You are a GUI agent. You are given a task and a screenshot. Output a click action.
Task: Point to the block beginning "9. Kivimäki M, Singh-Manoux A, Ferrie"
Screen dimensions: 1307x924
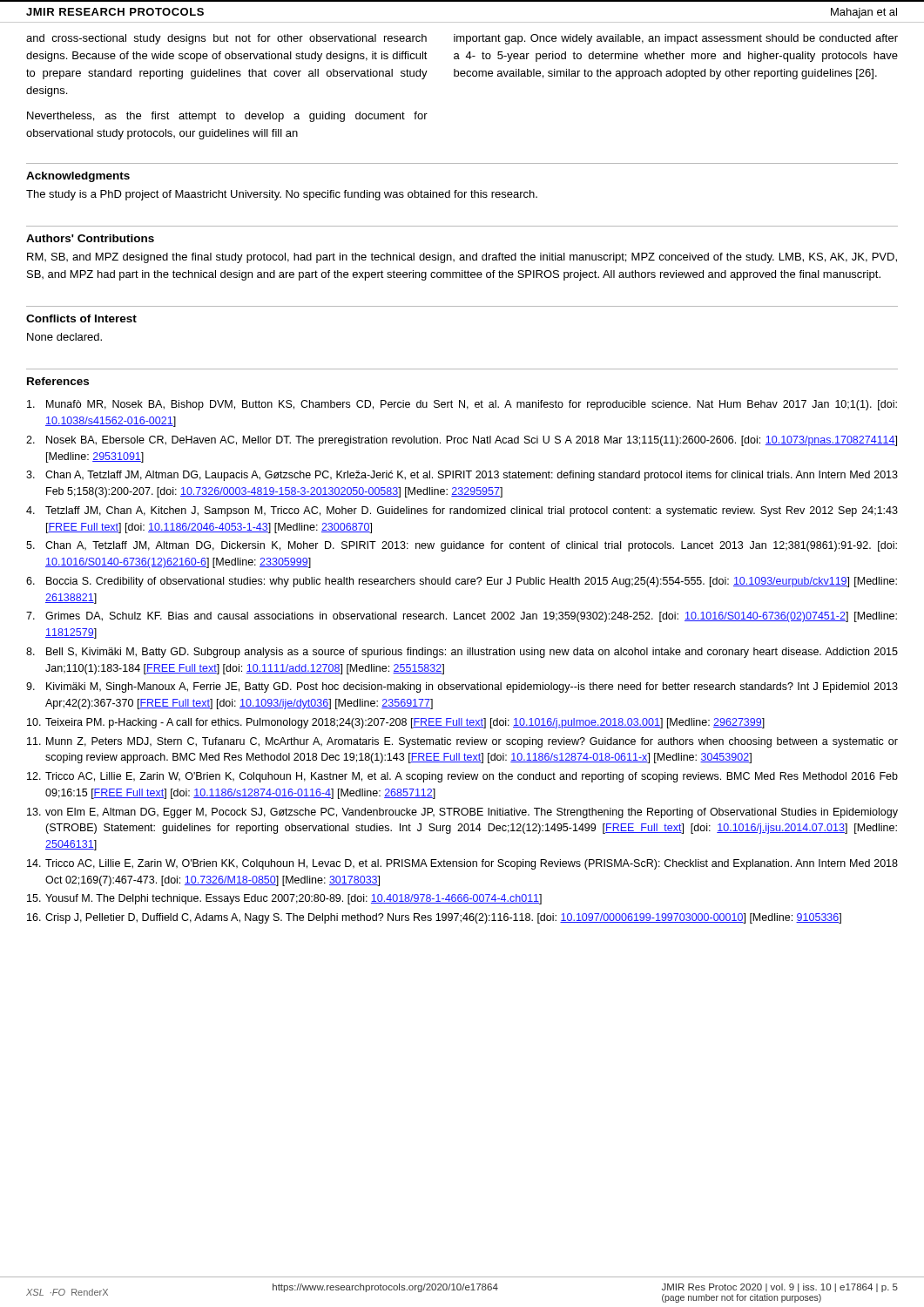click(x=462, y=695)
